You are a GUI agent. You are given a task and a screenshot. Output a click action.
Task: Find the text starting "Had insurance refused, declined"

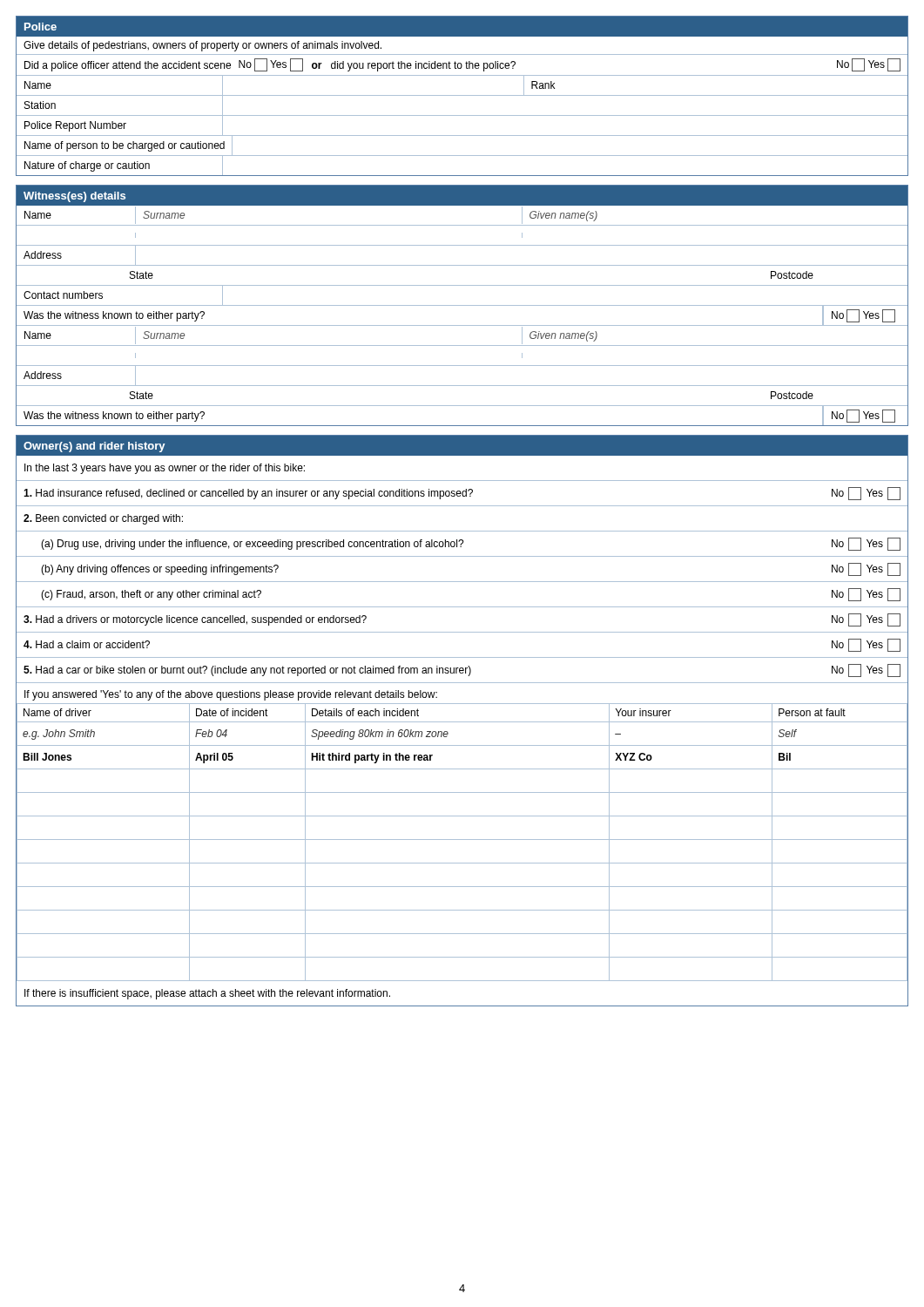point(462,494)
